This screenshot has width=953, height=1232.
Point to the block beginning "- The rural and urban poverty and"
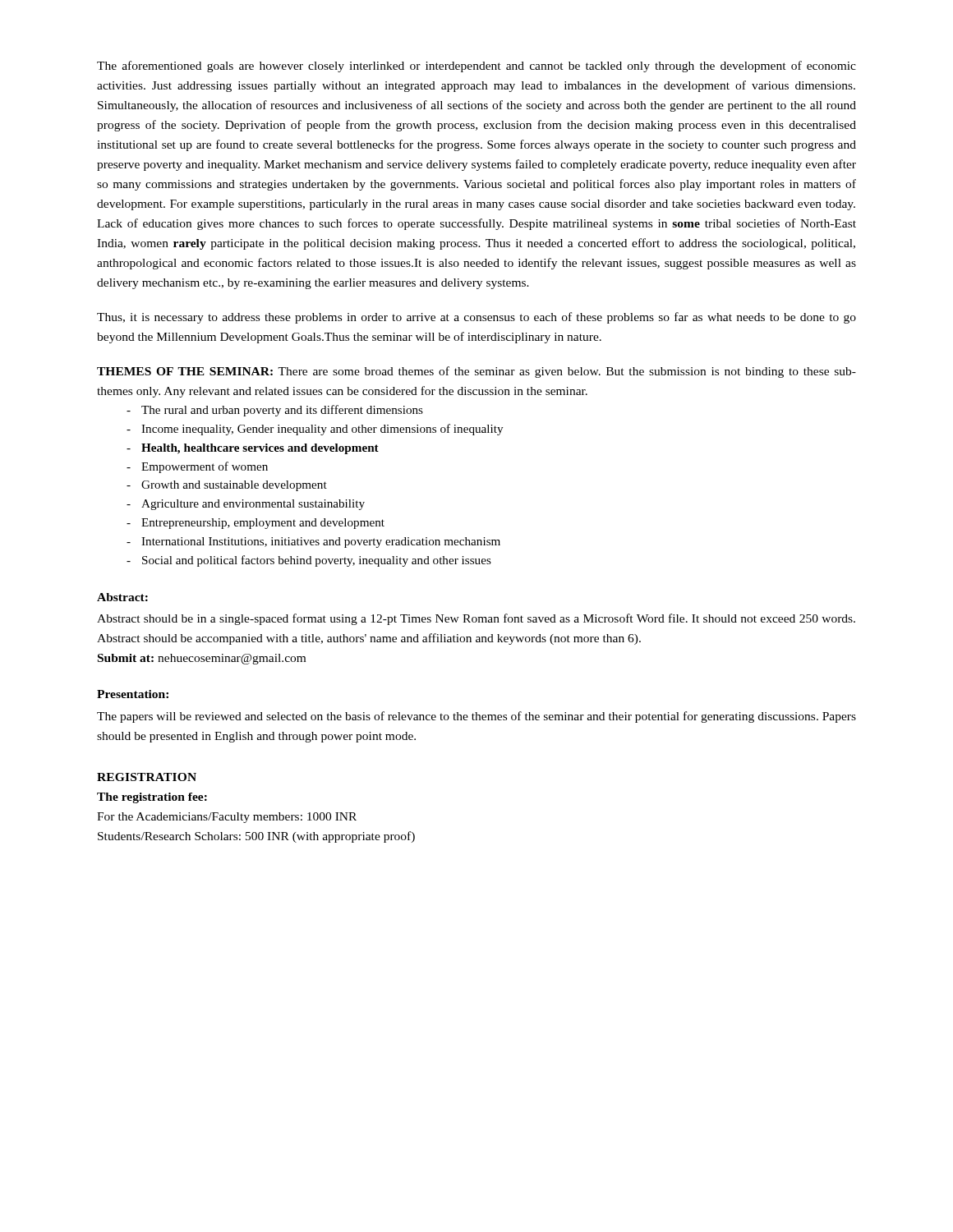pyautogui.click(x=275, y=411)
